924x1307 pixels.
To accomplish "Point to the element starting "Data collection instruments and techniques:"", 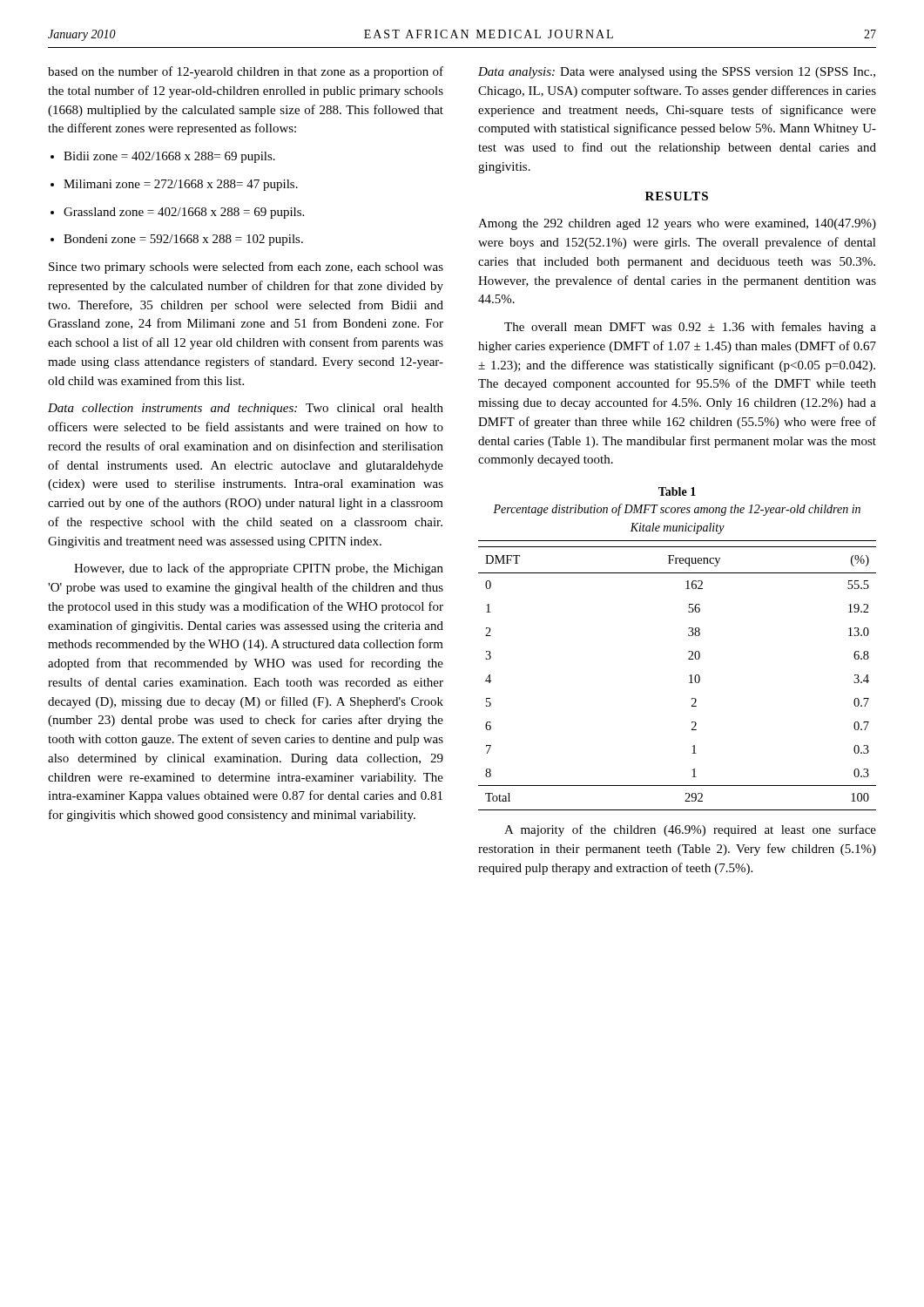I will pyautogui.click(x=246, y=475).
